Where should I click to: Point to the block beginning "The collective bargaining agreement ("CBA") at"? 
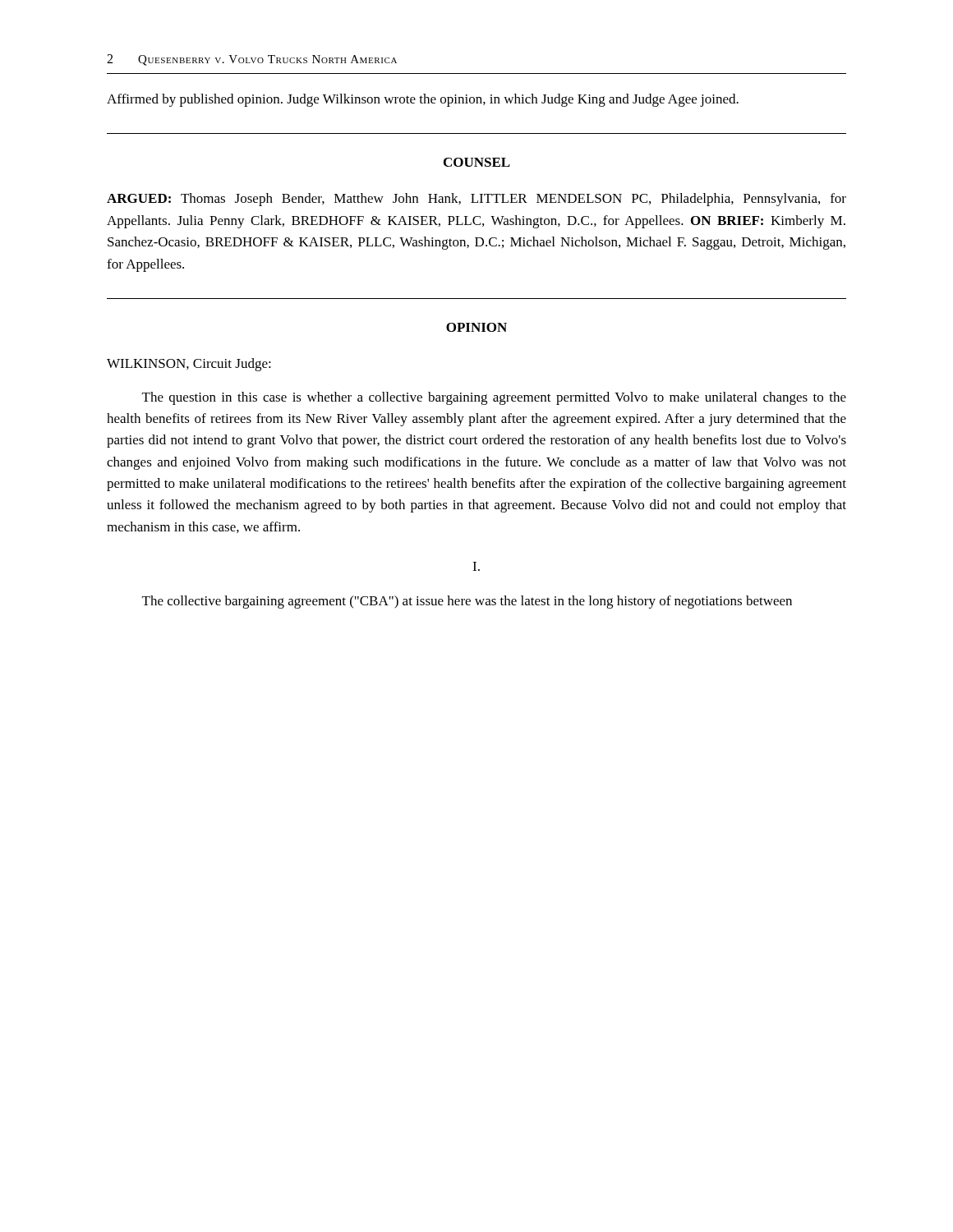(x=467, y=601)
